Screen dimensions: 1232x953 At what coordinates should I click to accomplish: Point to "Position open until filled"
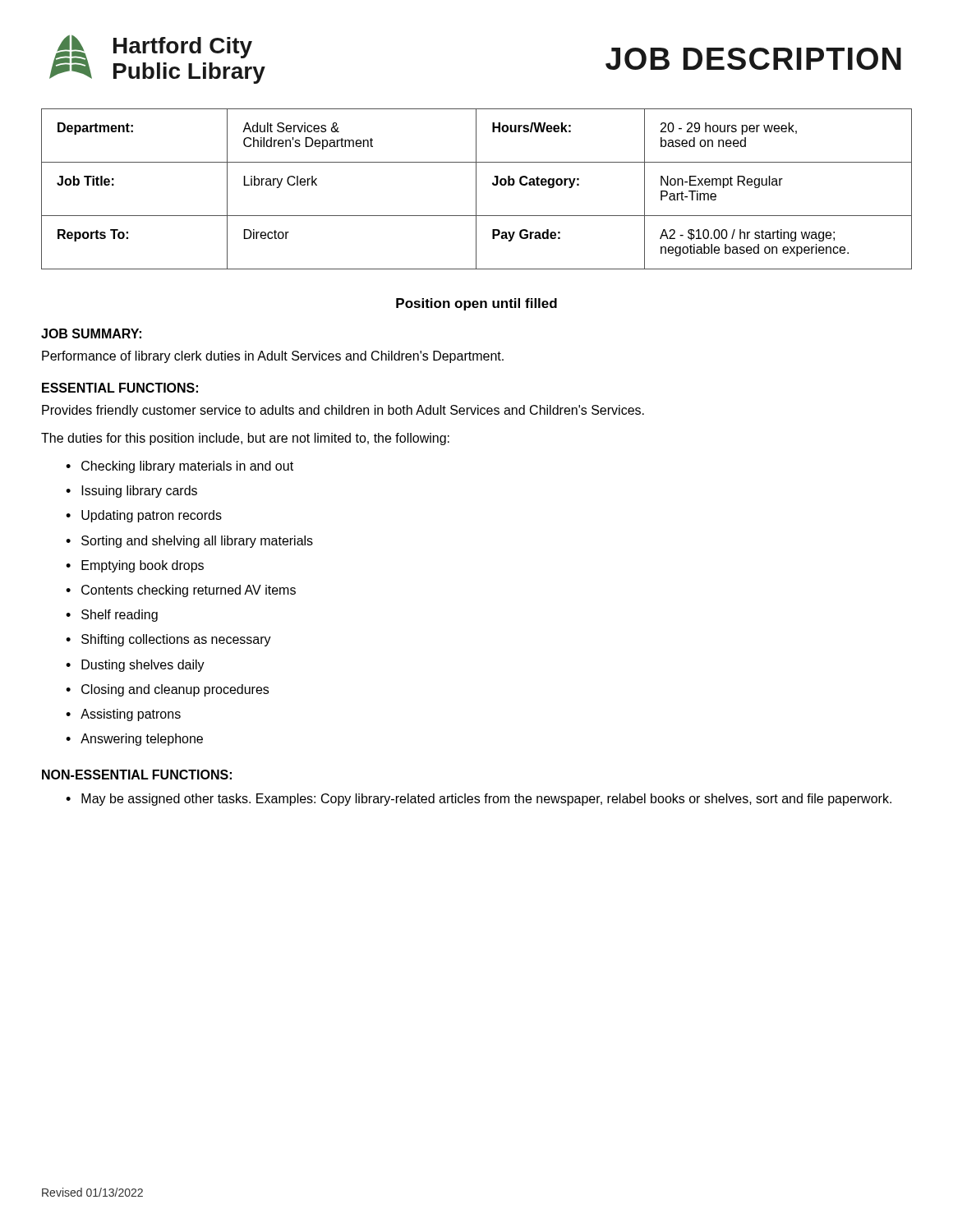[x=476, y=304]
